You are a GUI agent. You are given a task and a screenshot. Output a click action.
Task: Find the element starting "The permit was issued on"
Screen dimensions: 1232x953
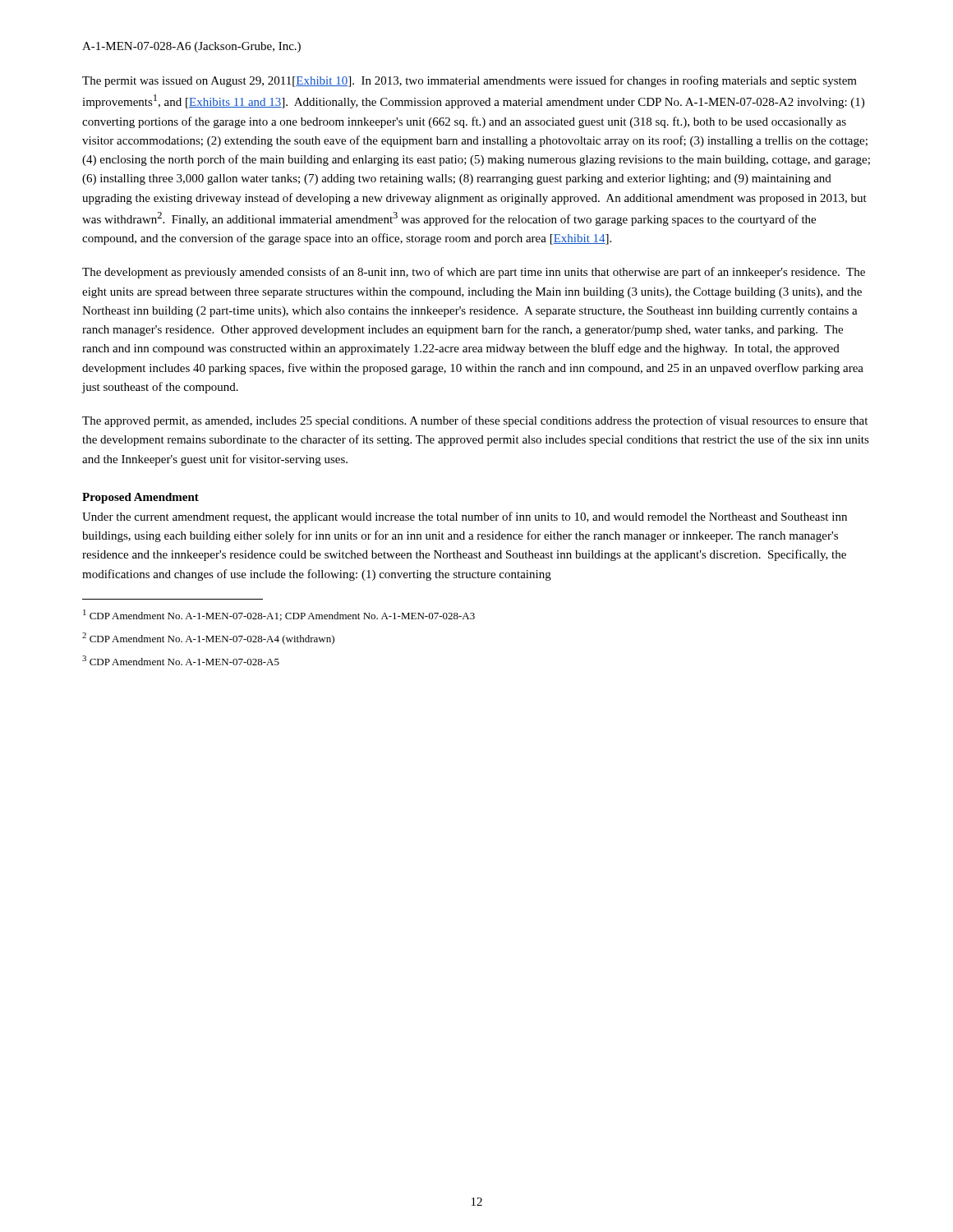pos(476,159)
